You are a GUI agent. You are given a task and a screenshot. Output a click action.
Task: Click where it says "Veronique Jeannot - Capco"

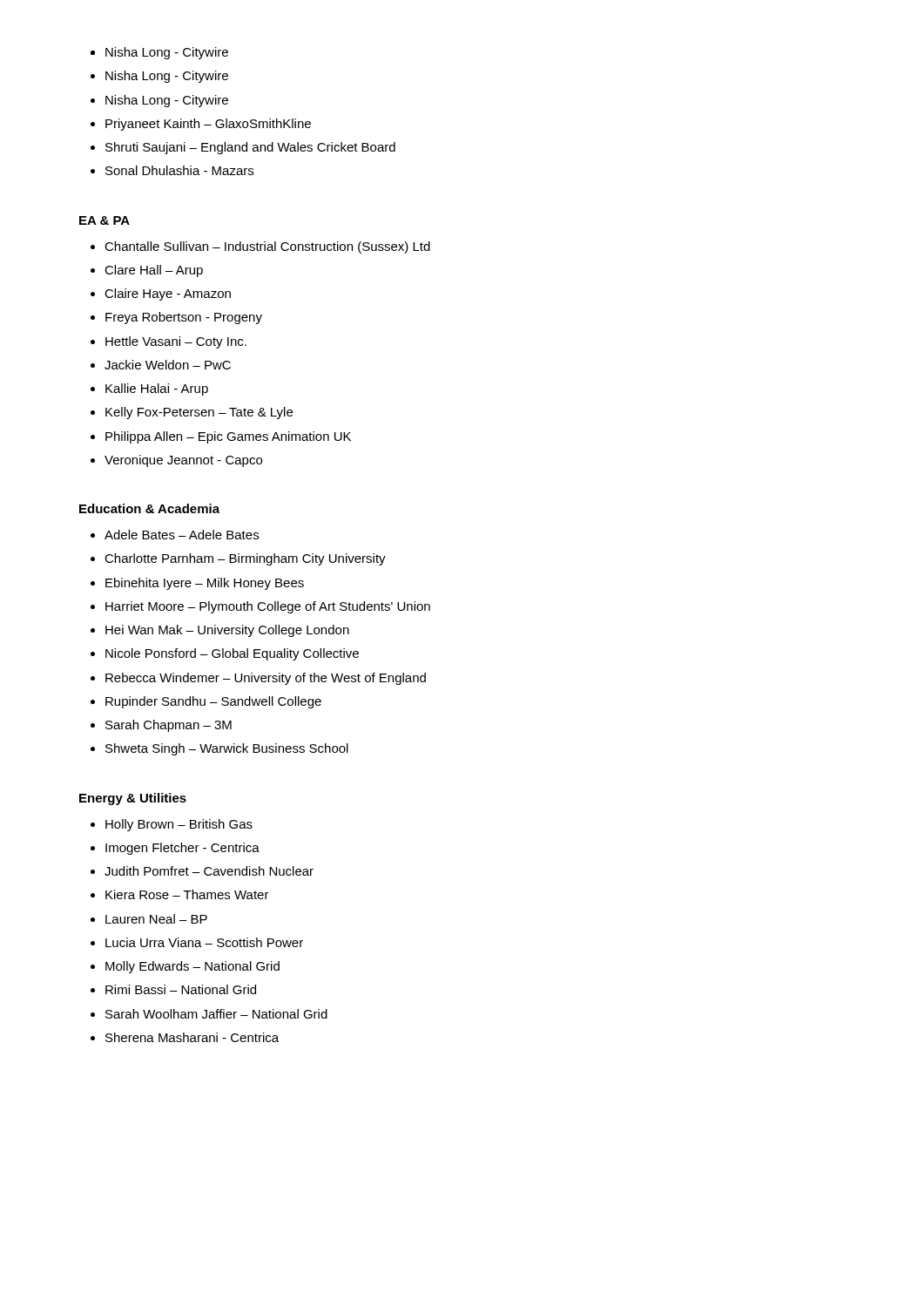(x=184, y=459)
